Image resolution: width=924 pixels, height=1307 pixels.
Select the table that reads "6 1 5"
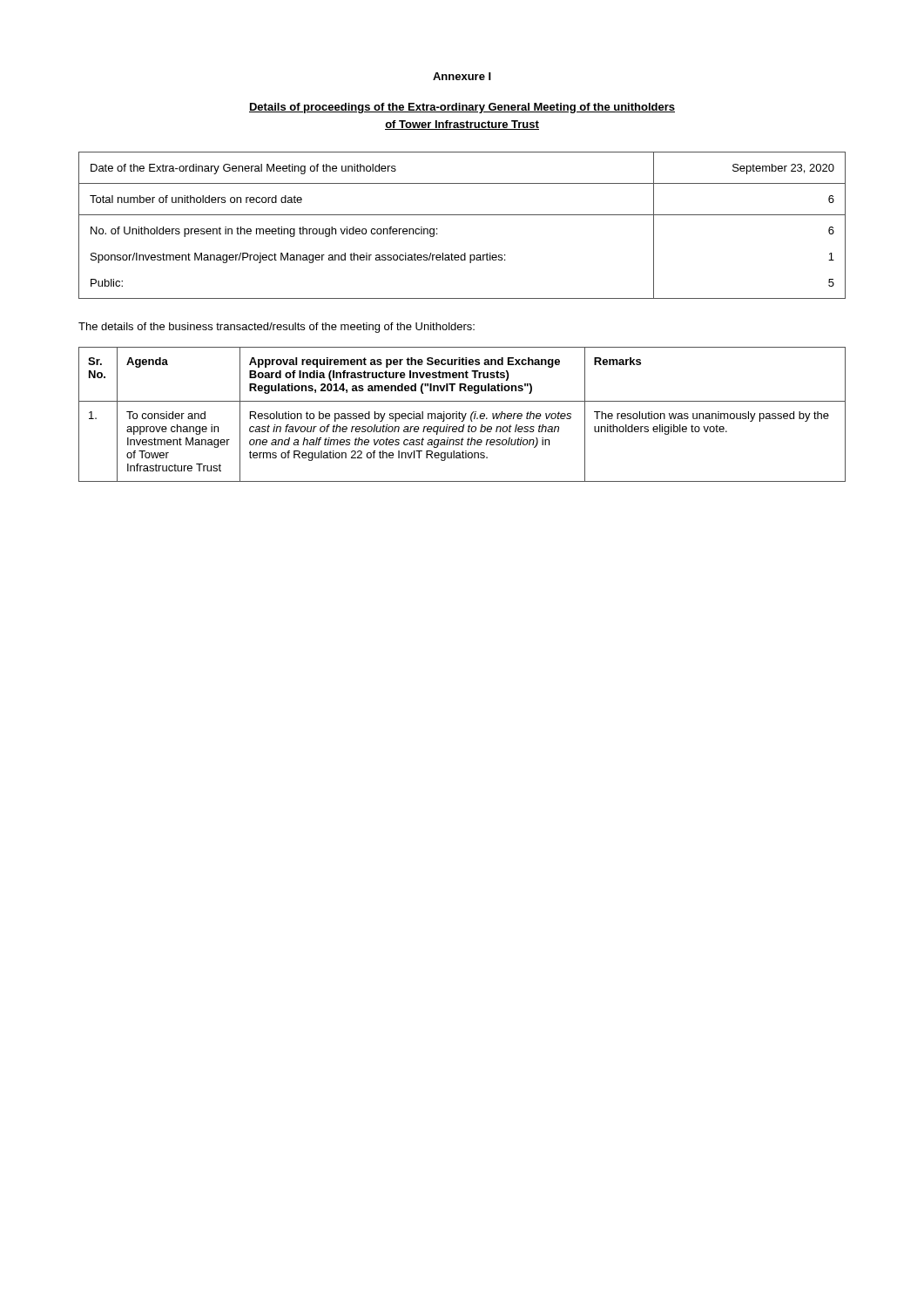(x=462, y=225)
